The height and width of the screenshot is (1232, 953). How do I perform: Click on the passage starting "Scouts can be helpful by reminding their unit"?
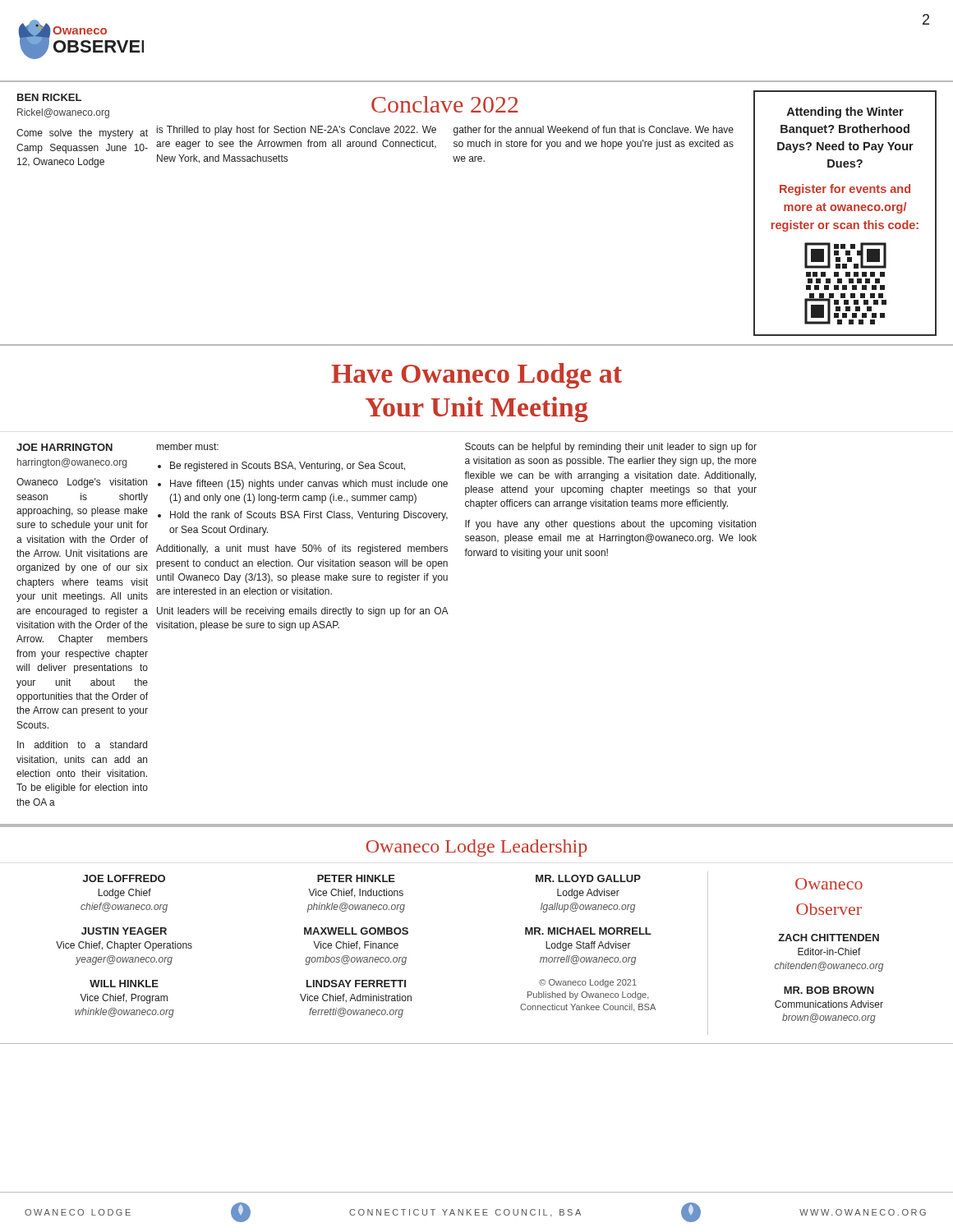pyautogui.click(x=611, y=500)
